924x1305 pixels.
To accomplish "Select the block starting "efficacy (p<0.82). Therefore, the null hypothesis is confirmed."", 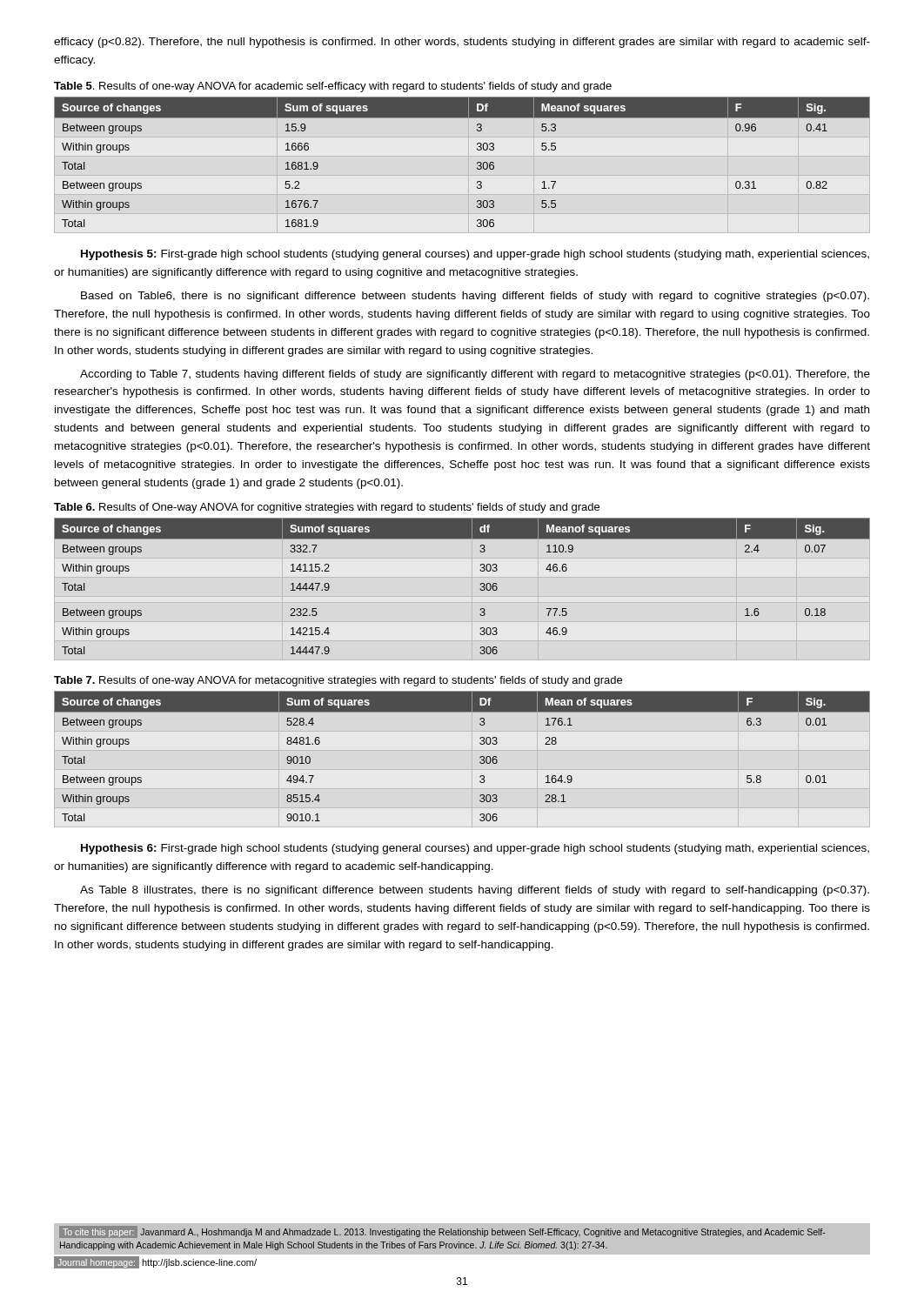I will click(x=462, y=50).
